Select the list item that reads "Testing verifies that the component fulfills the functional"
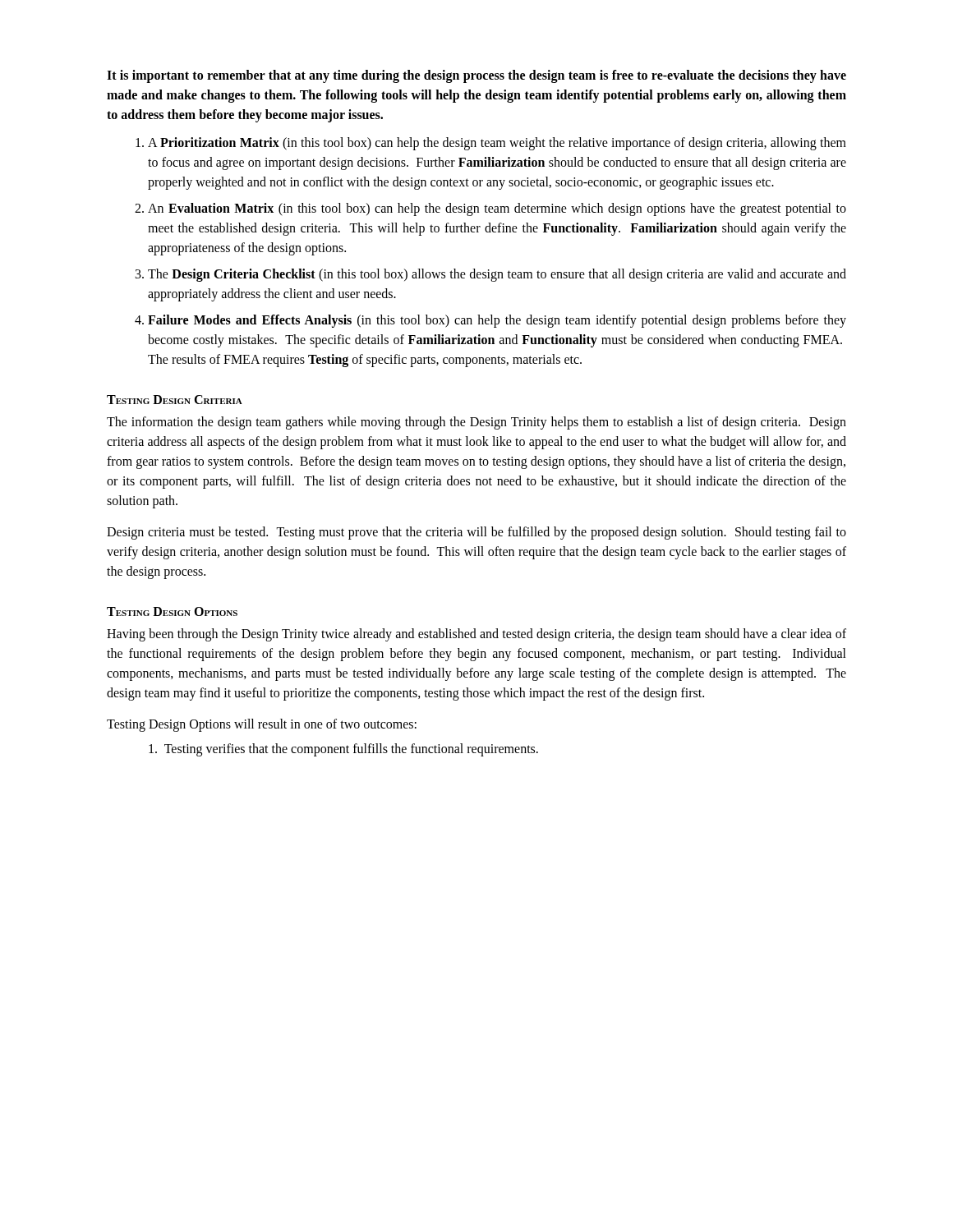Image resolution: width=953 pixels, height=1232 pixels. 343,749
